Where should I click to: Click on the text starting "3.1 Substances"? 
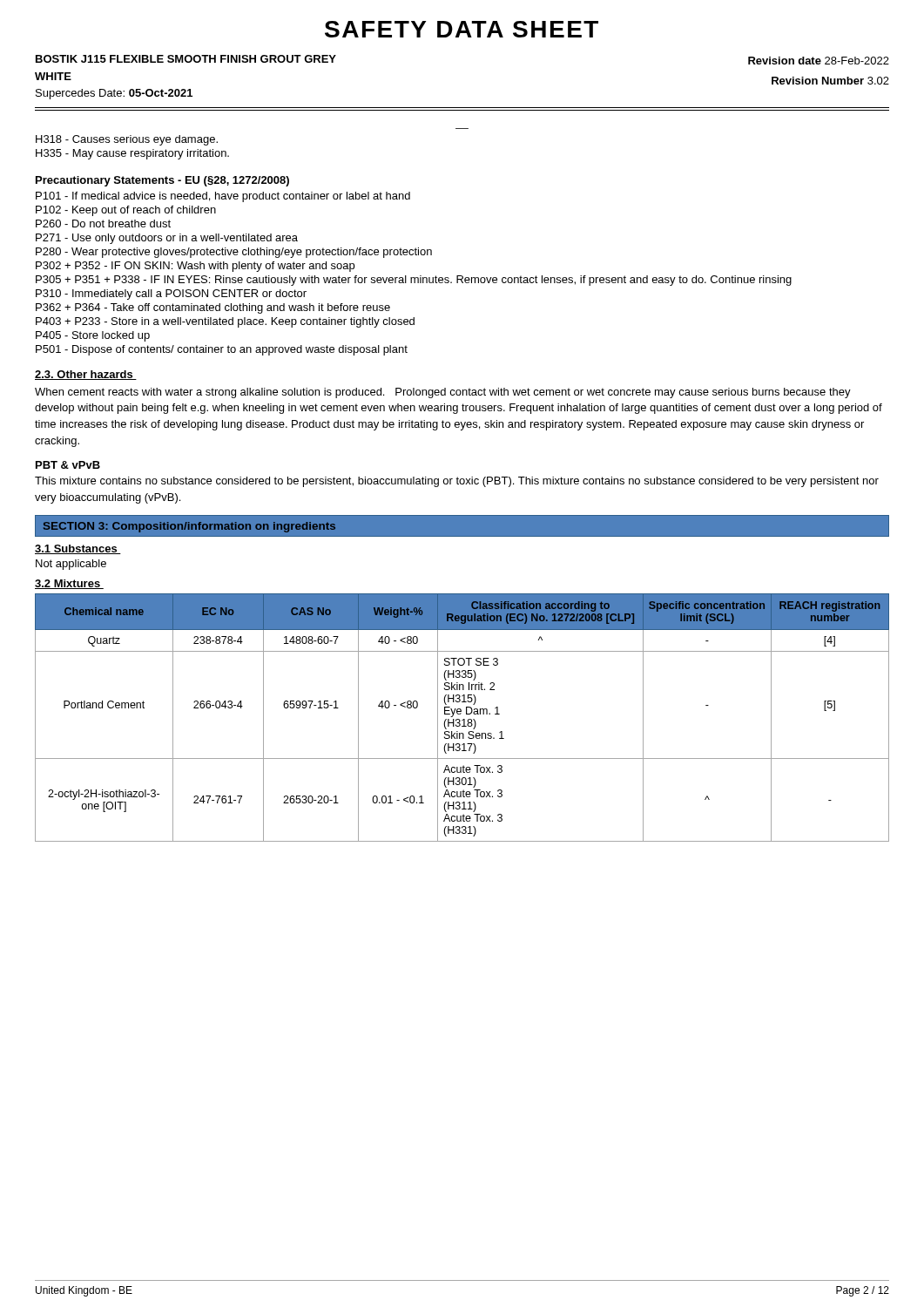[x=78, y=548]
